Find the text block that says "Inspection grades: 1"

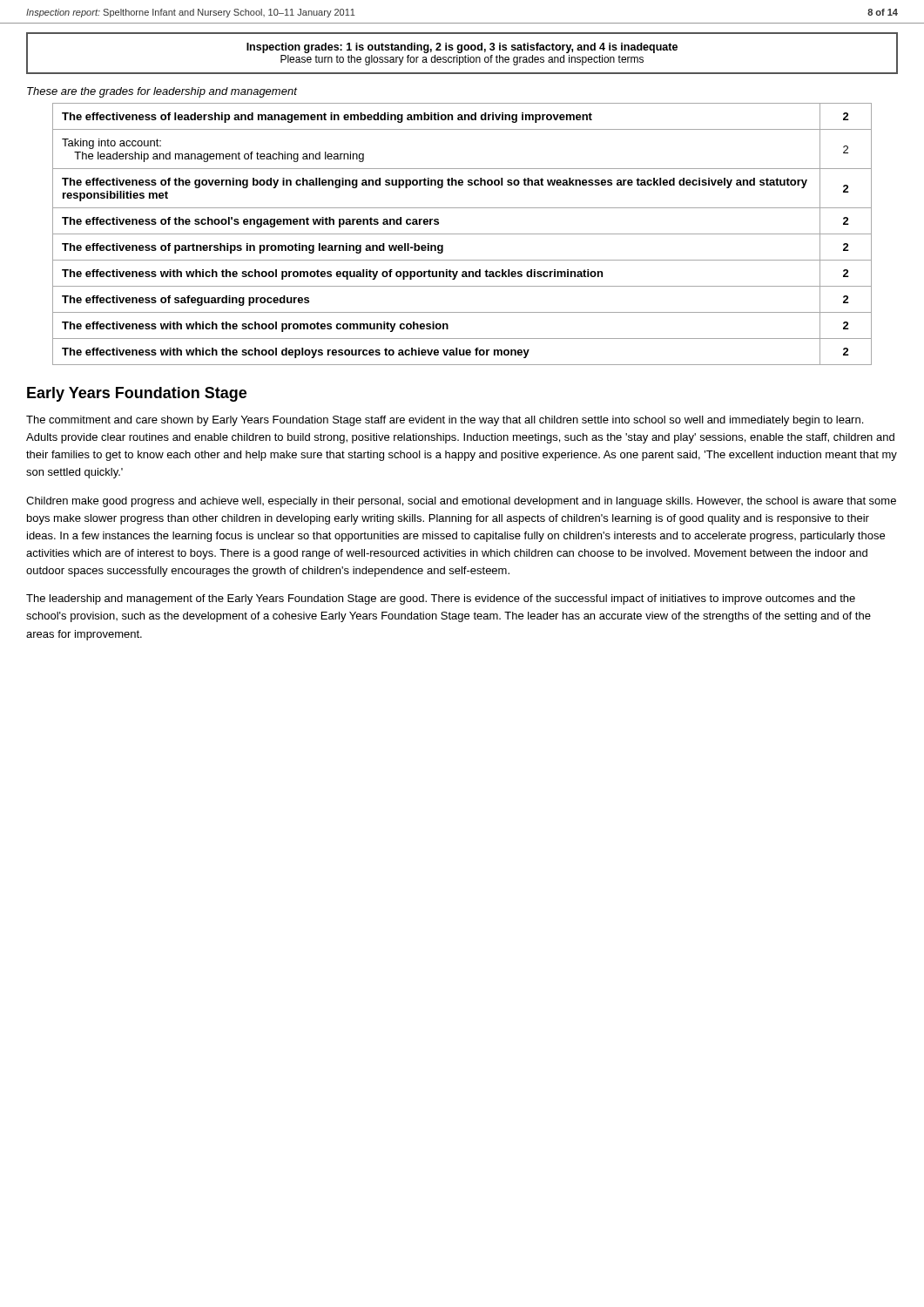click(x=462, y=53)
